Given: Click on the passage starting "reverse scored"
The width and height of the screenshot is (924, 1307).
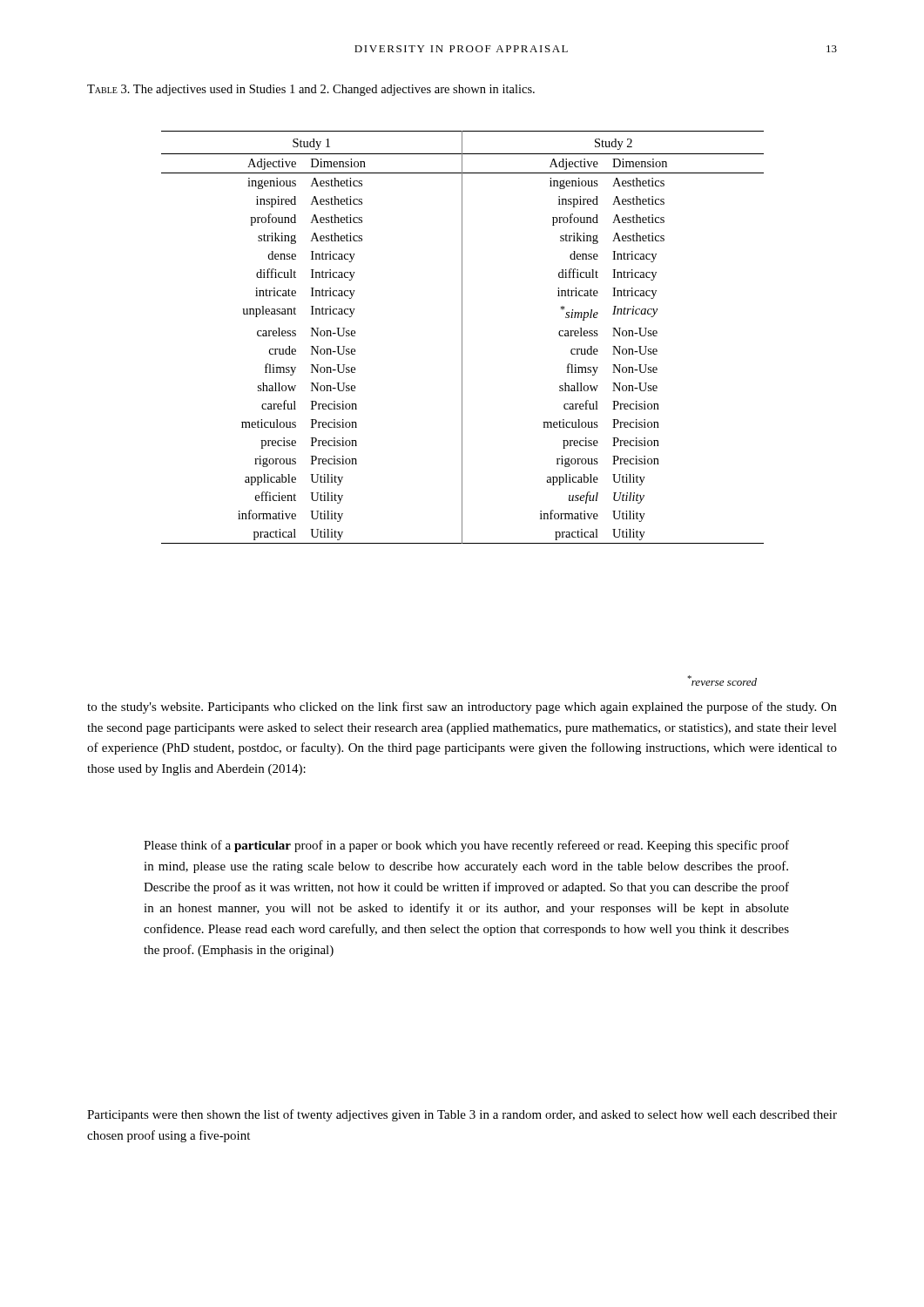Looking at the screenshot, I should 722,681.
